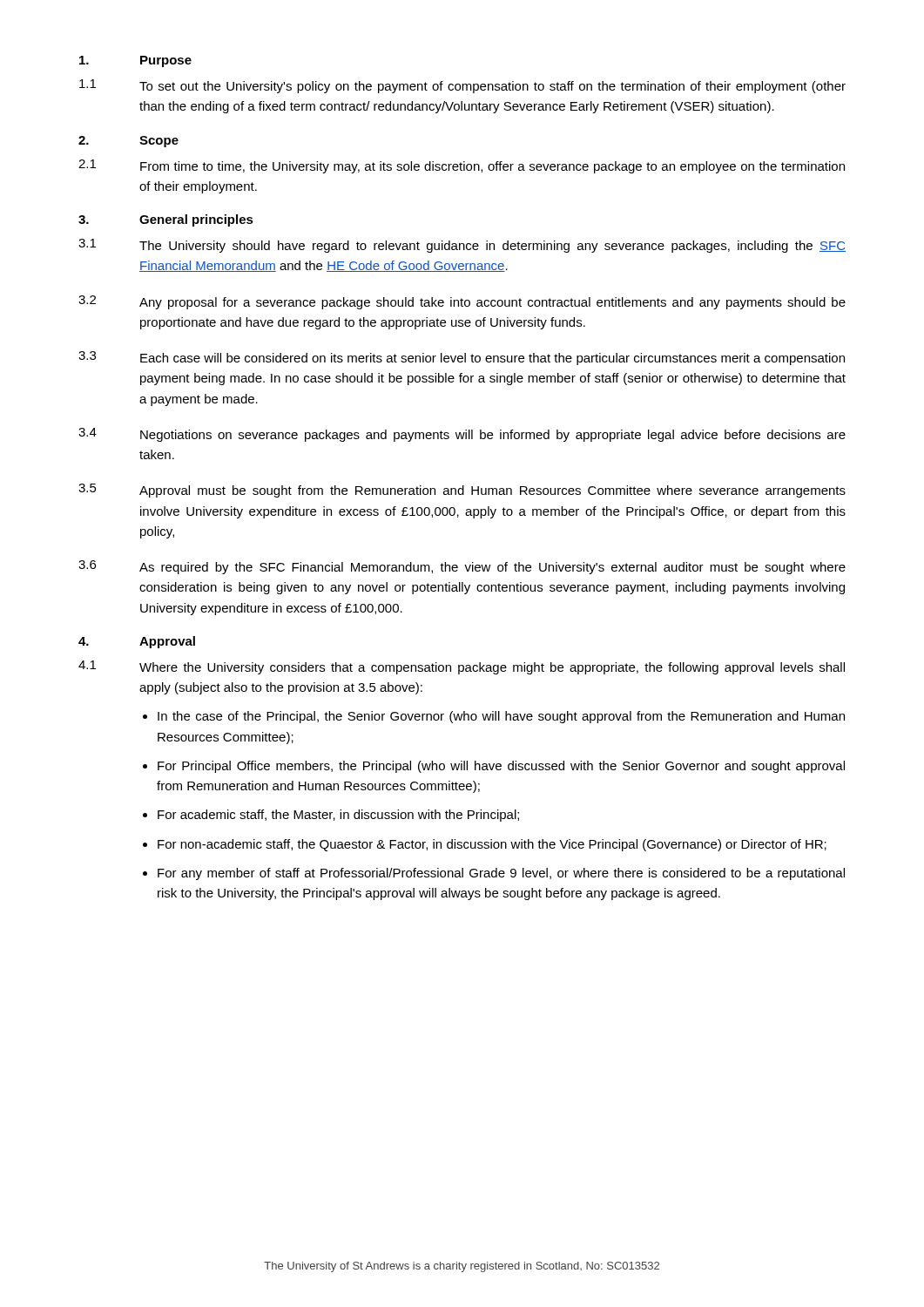Locate the block of text that opens with "For academic staff, the Master,"
The width and height of the screenshot is (924, 1307).
(339, 814)
